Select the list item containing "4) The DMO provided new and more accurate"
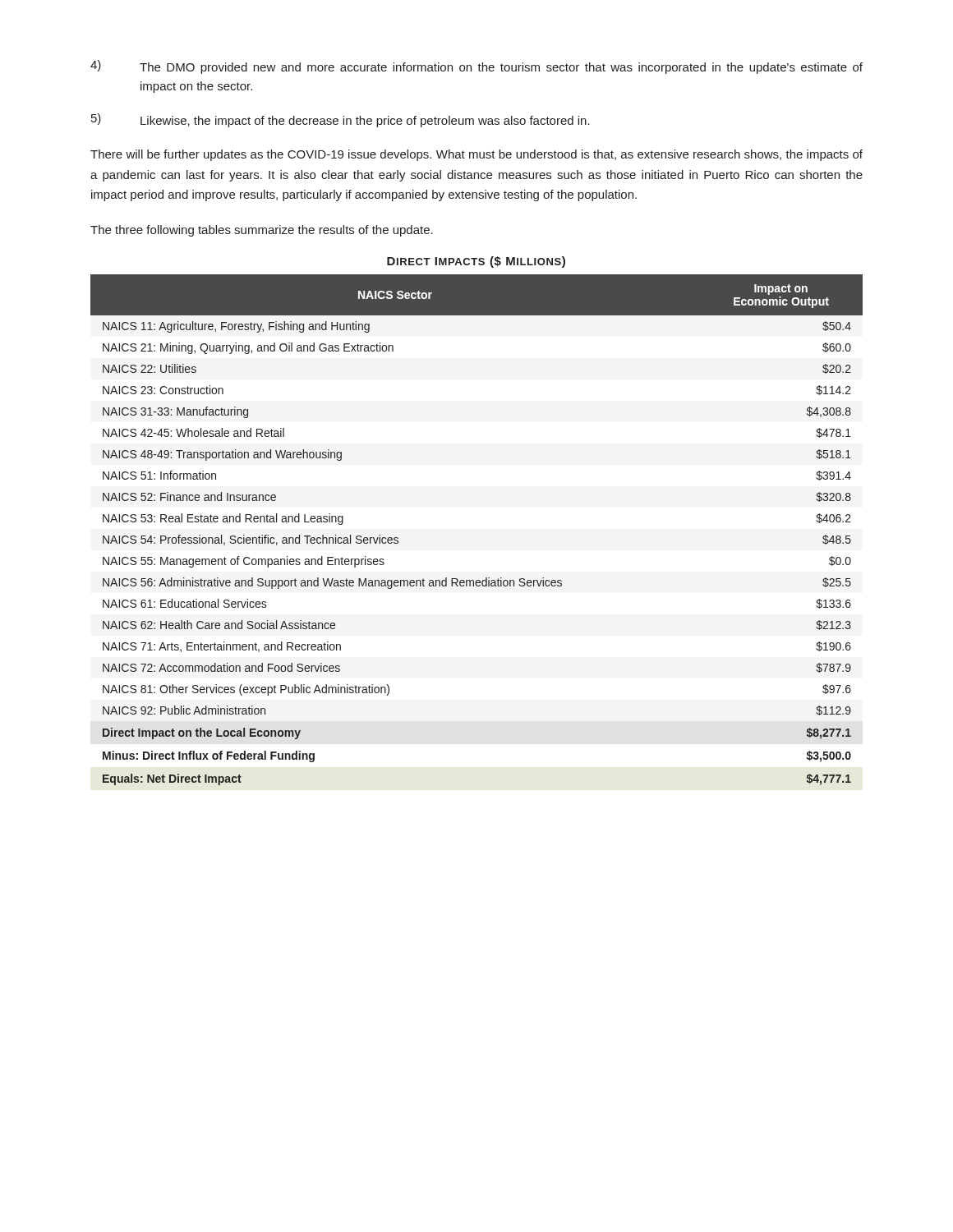Viewport: 953px width, 1232px height. click(x=476, y=77)
